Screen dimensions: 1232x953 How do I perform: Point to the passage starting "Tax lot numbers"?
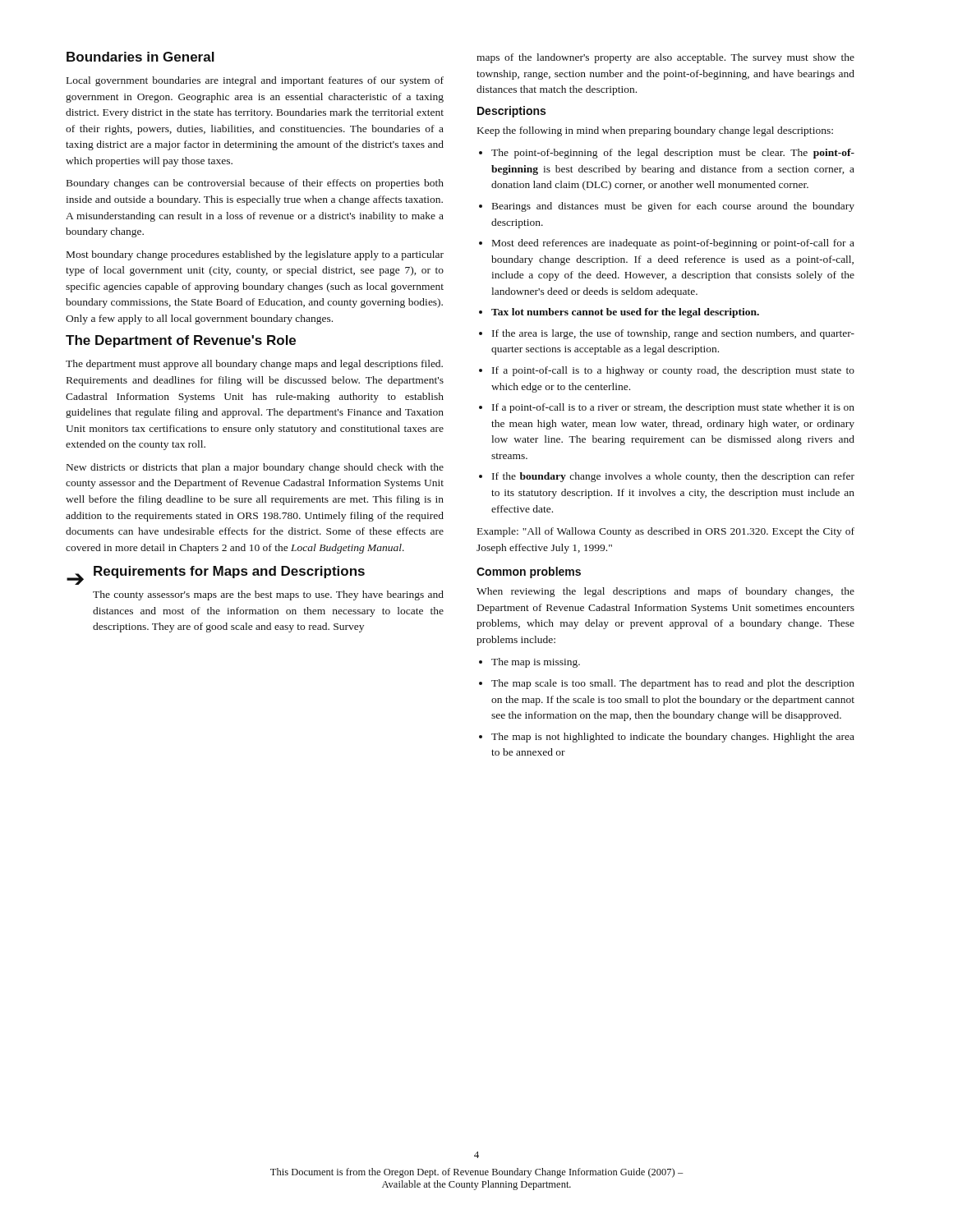[673, 312]
